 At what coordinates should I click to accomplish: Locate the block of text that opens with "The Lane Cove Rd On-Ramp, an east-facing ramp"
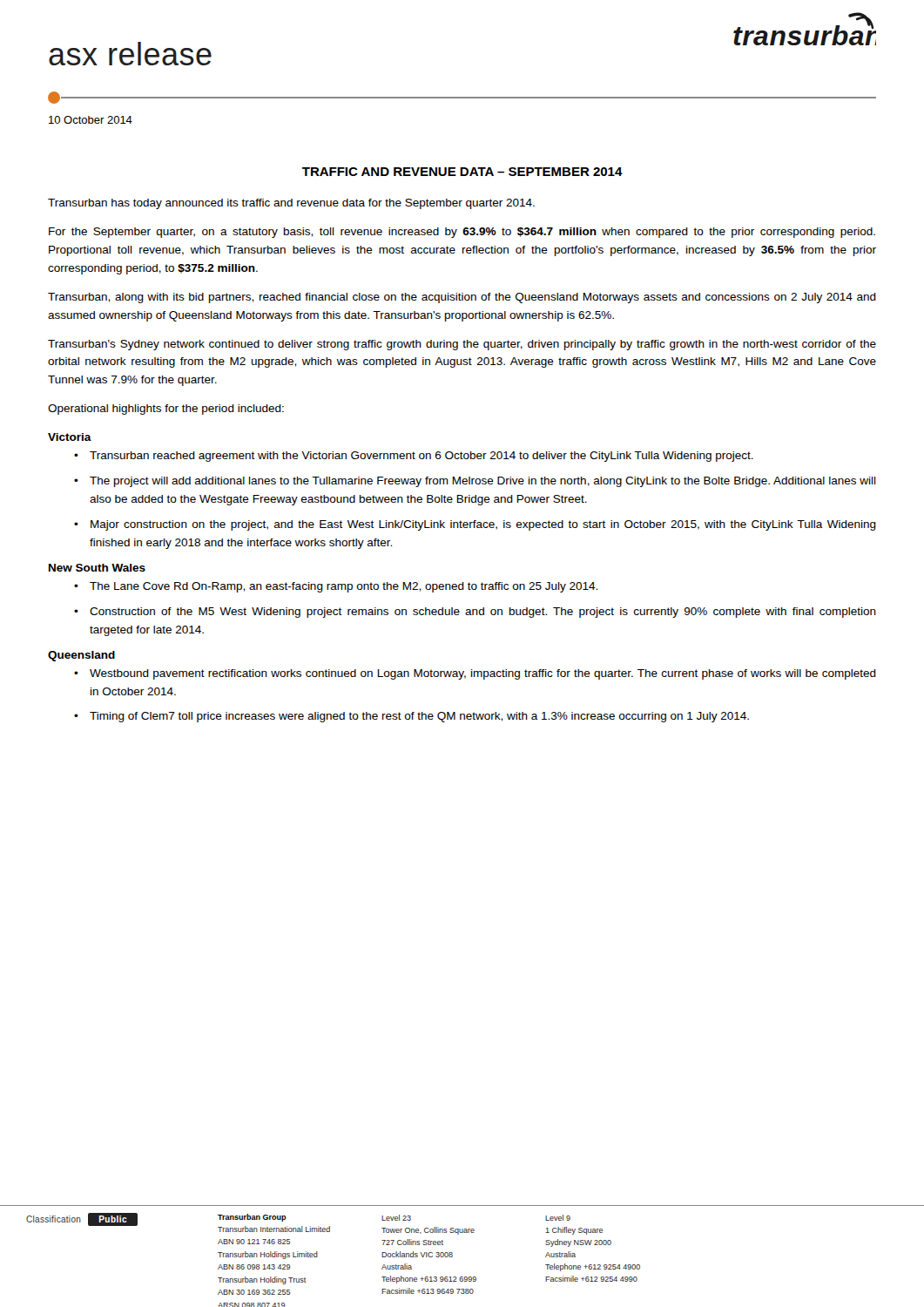tap(344, 586)
